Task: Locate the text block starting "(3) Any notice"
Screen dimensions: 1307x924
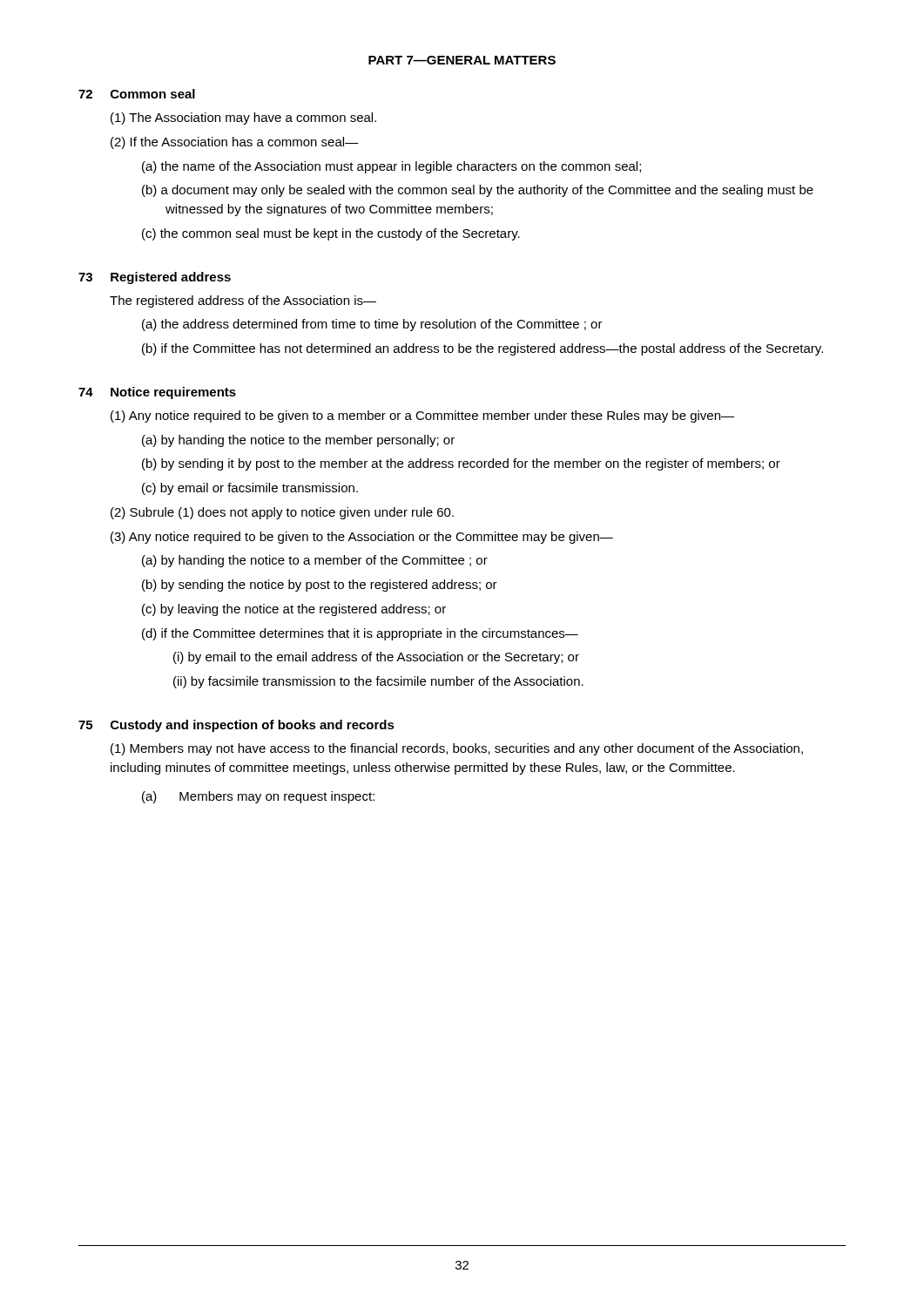Action: [x=361, y=536]
